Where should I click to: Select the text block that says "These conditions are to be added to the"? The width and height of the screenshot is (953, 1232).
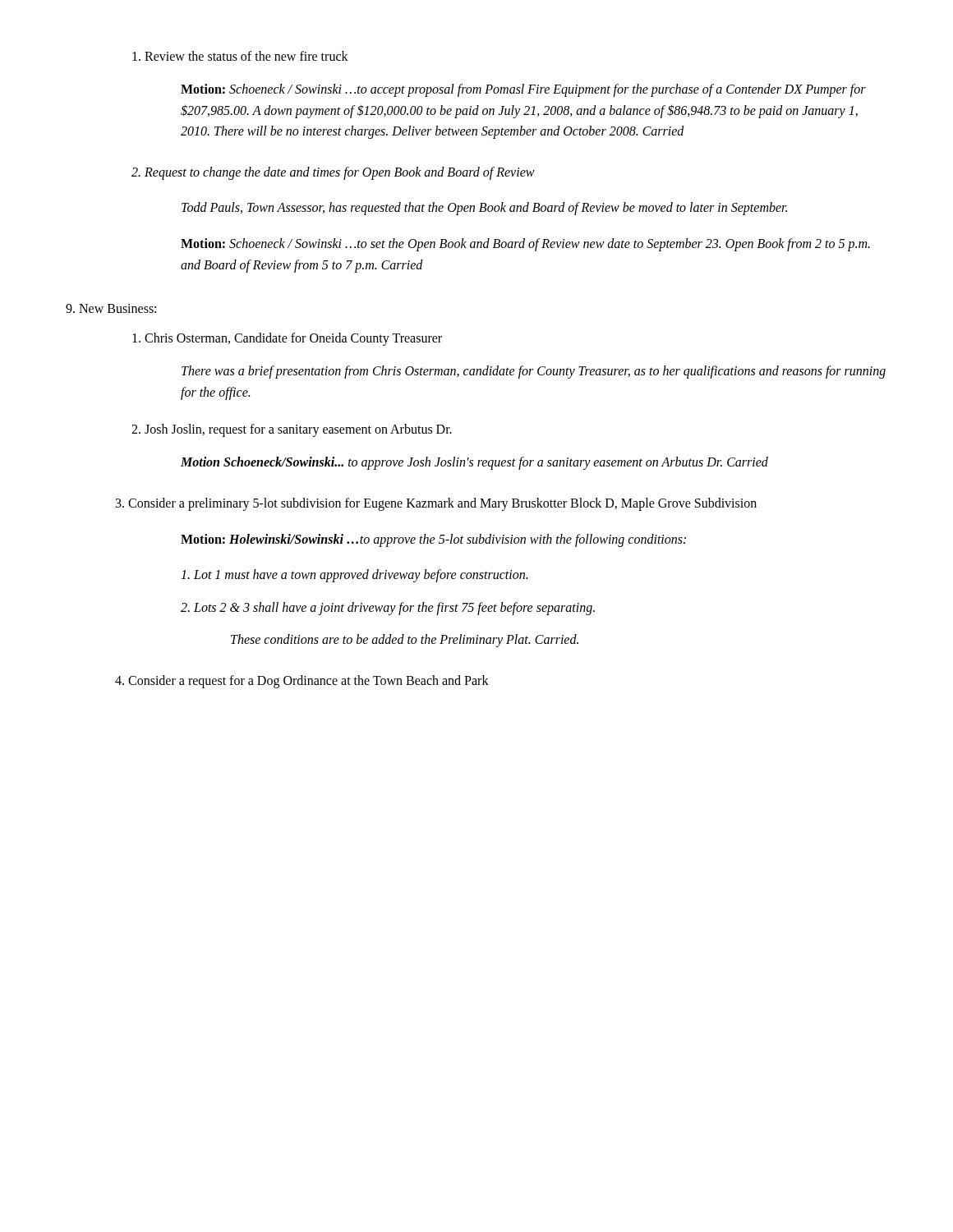(405, 640)
